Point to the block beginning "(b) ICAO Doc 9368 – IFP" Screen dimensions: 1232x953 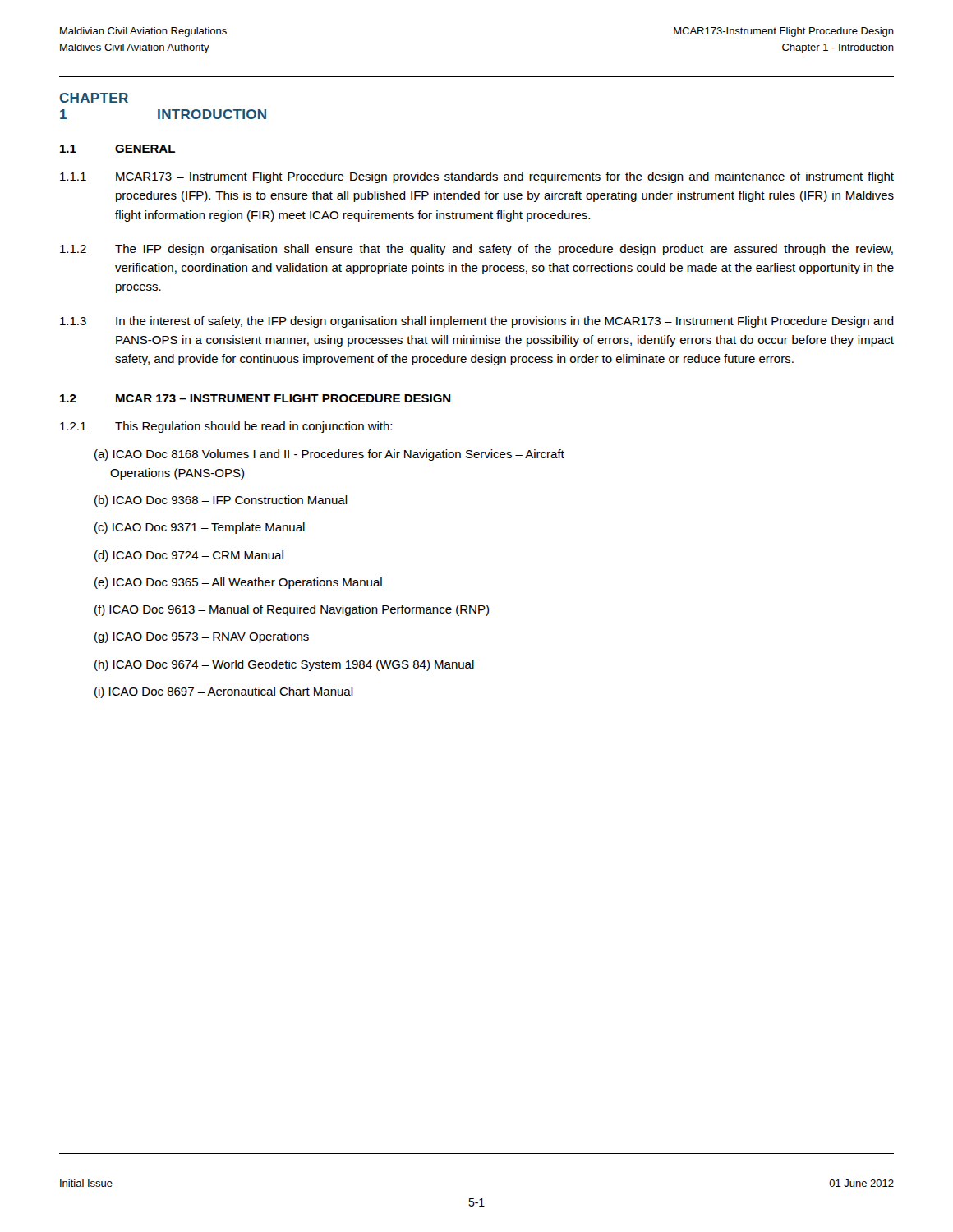221,500
